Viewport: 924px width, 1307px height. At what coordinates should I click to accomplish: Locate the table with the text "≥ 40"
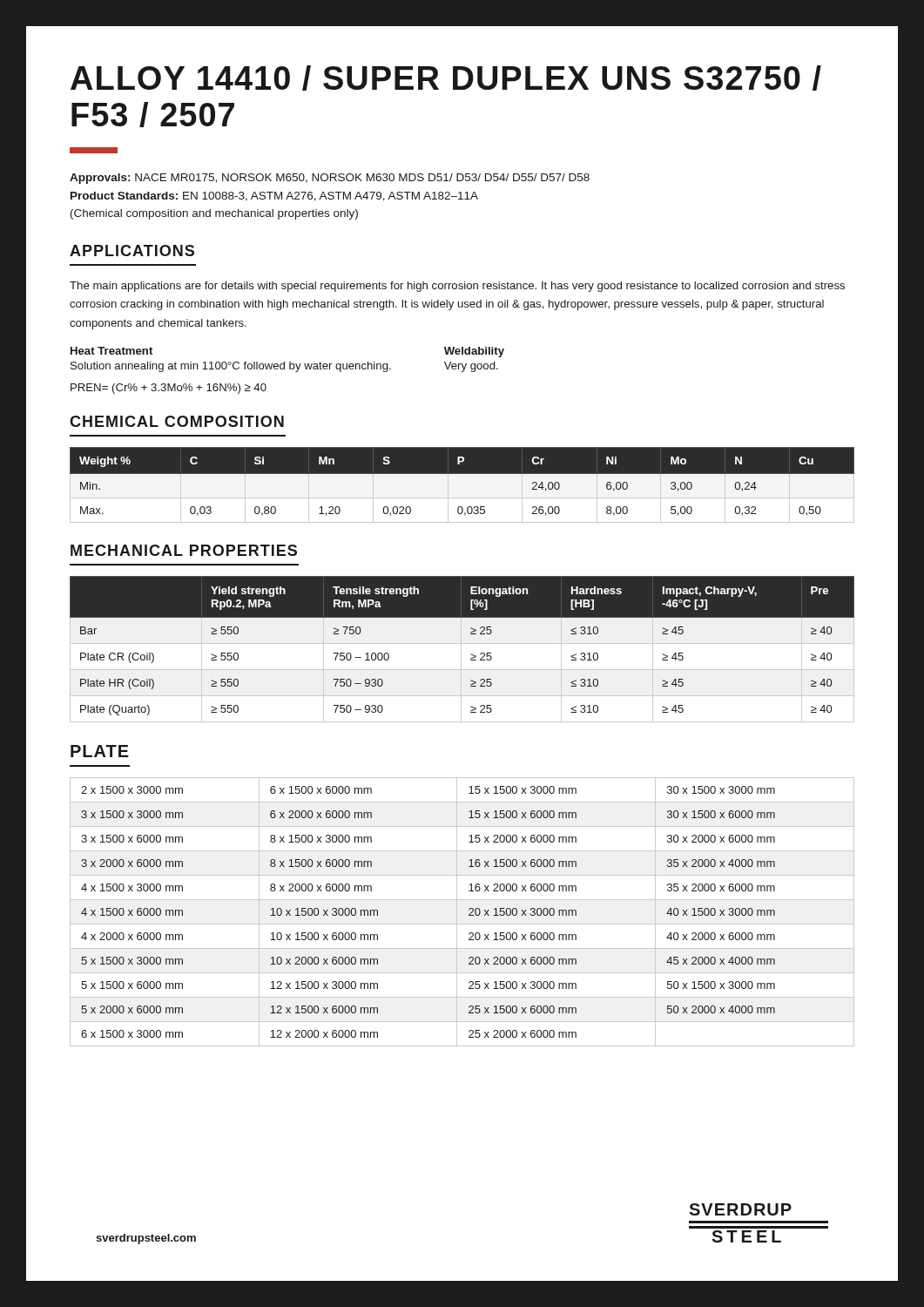coord(462,649)
